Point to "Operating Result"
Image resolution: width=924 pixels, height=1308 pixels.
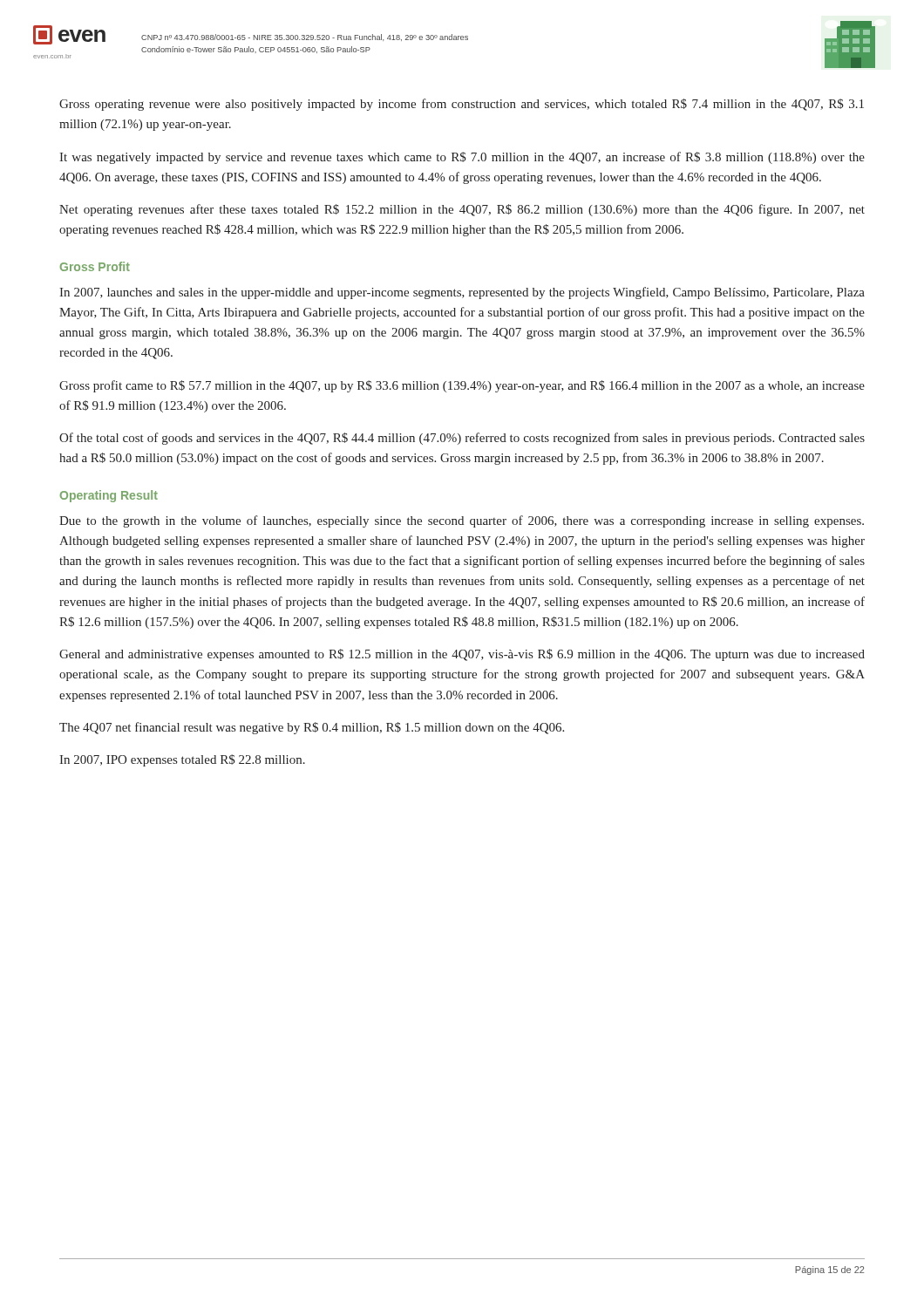point(108,495)
